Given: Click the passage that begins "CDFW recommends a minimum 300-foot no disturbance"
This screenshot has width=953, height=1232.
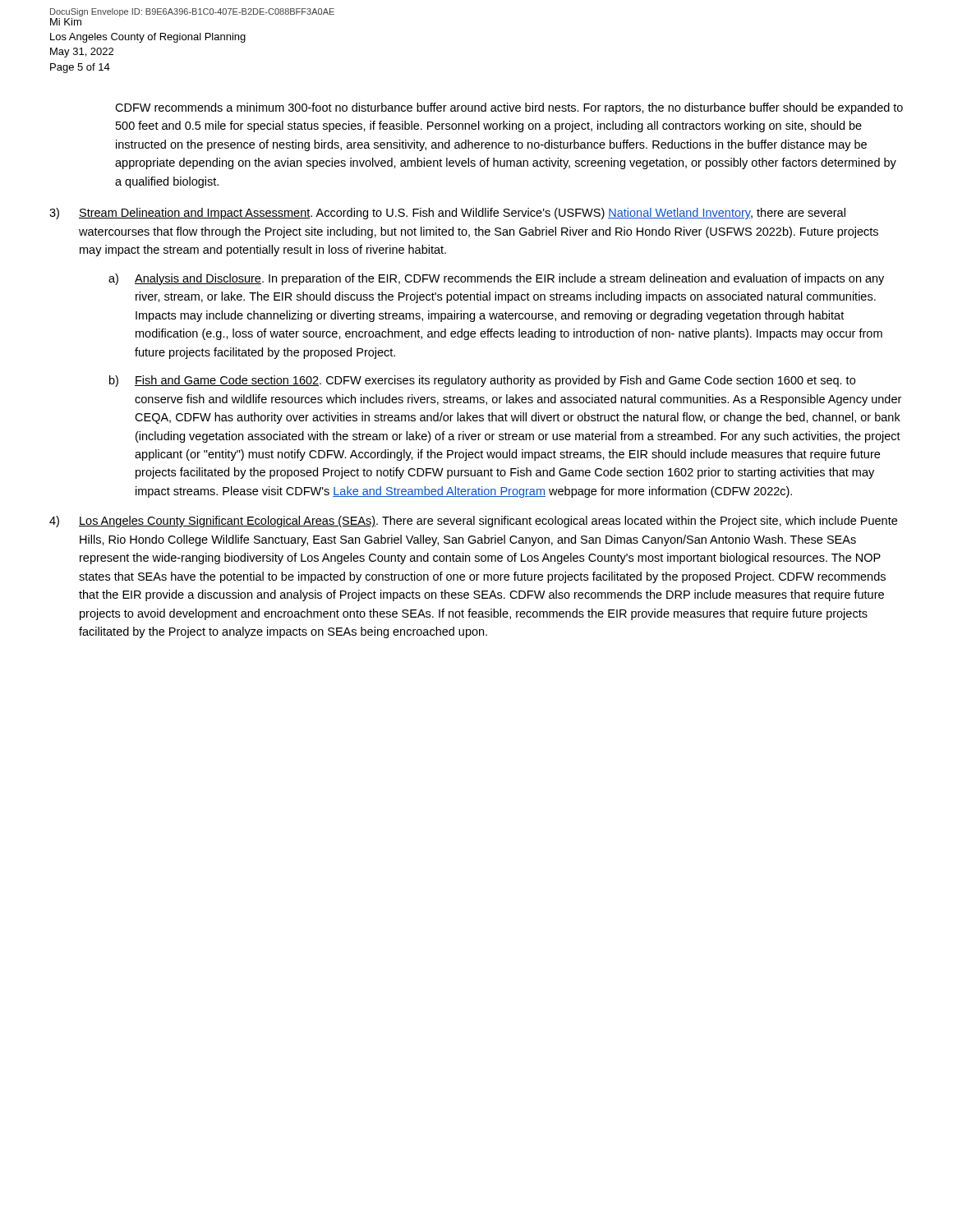Looking at the screenshot, I should [x=509, y=145].
